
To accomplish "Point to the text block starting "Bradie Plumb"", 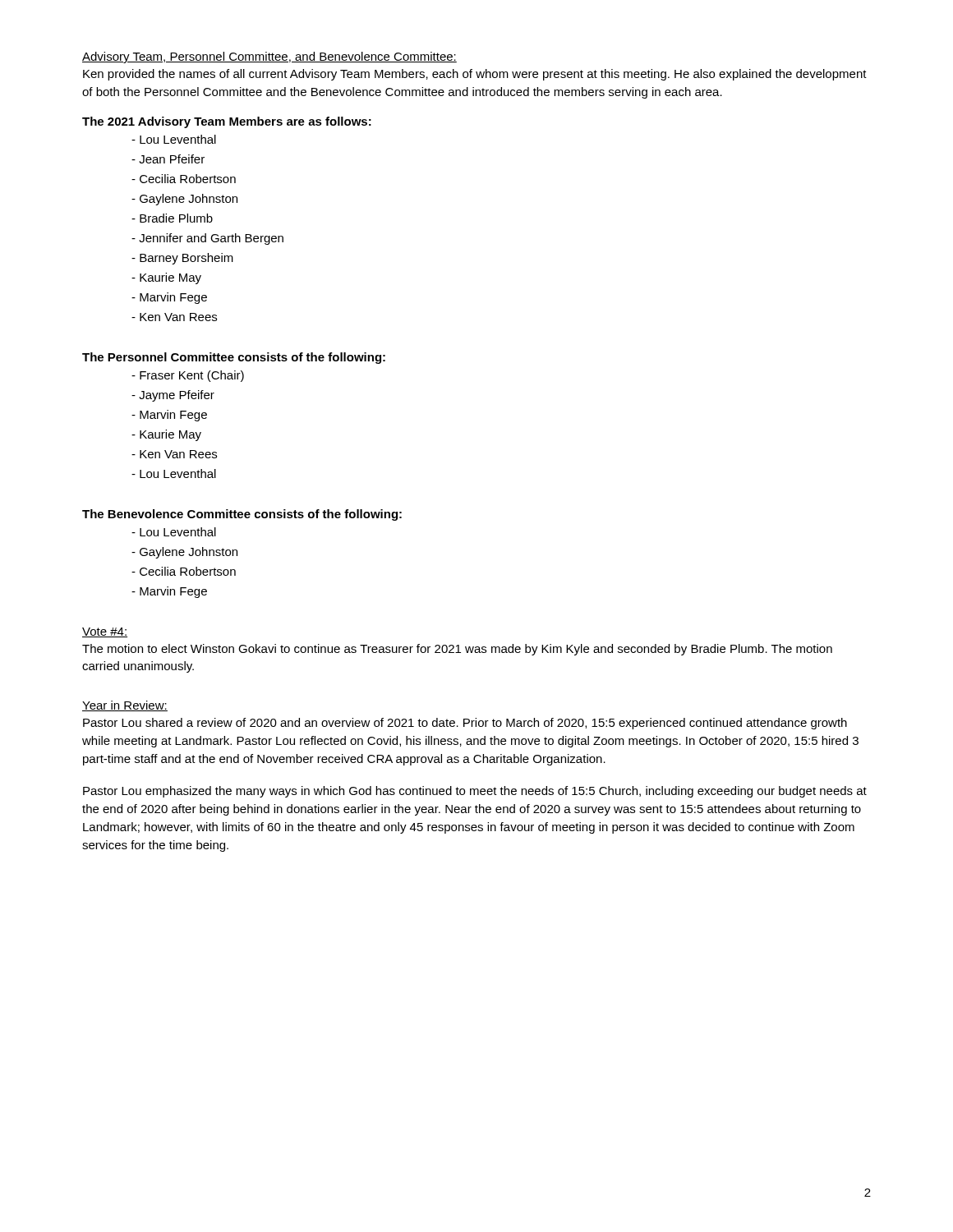I will (172, 218).
